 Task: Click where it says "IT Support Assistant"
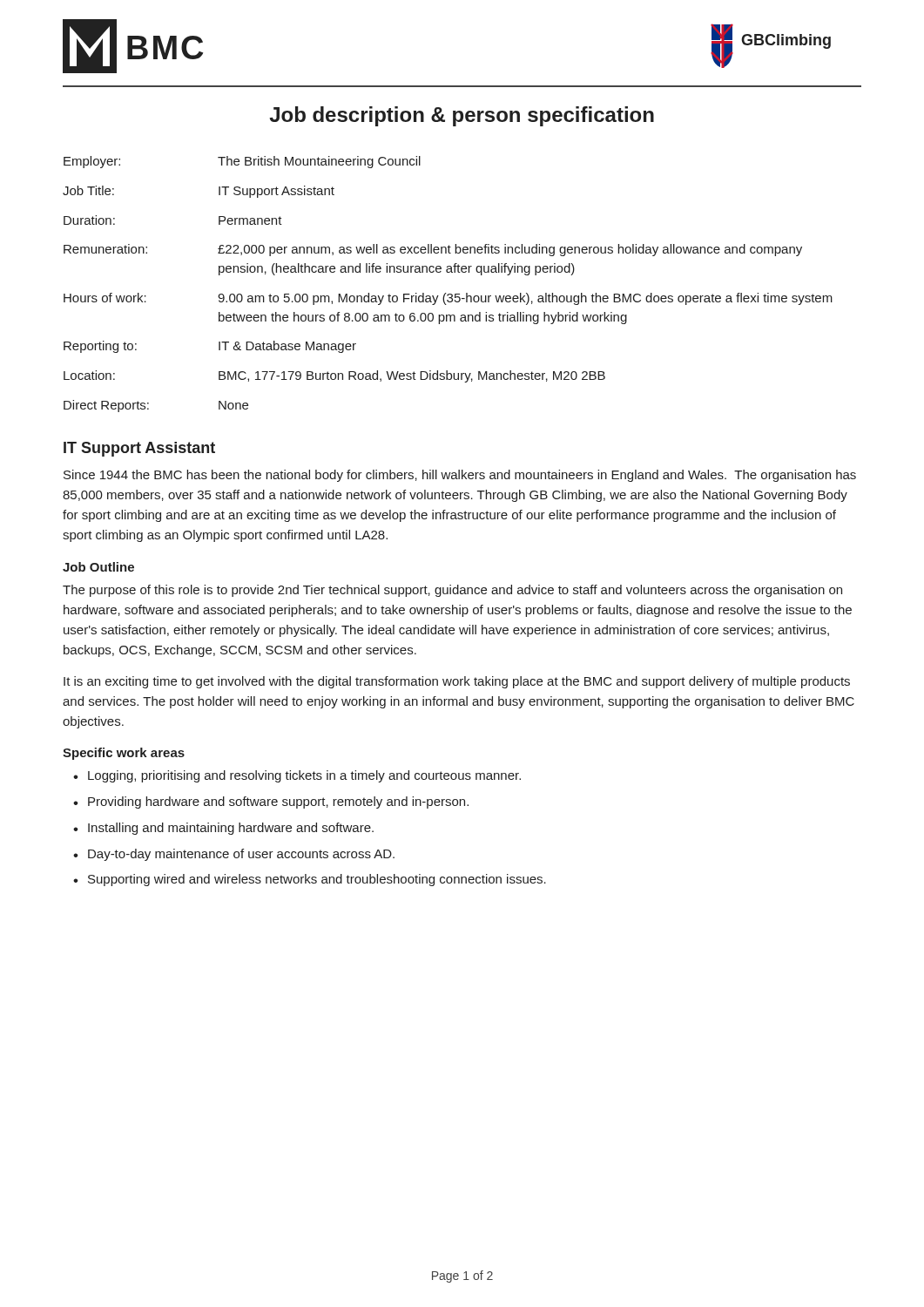click(139, 447)
